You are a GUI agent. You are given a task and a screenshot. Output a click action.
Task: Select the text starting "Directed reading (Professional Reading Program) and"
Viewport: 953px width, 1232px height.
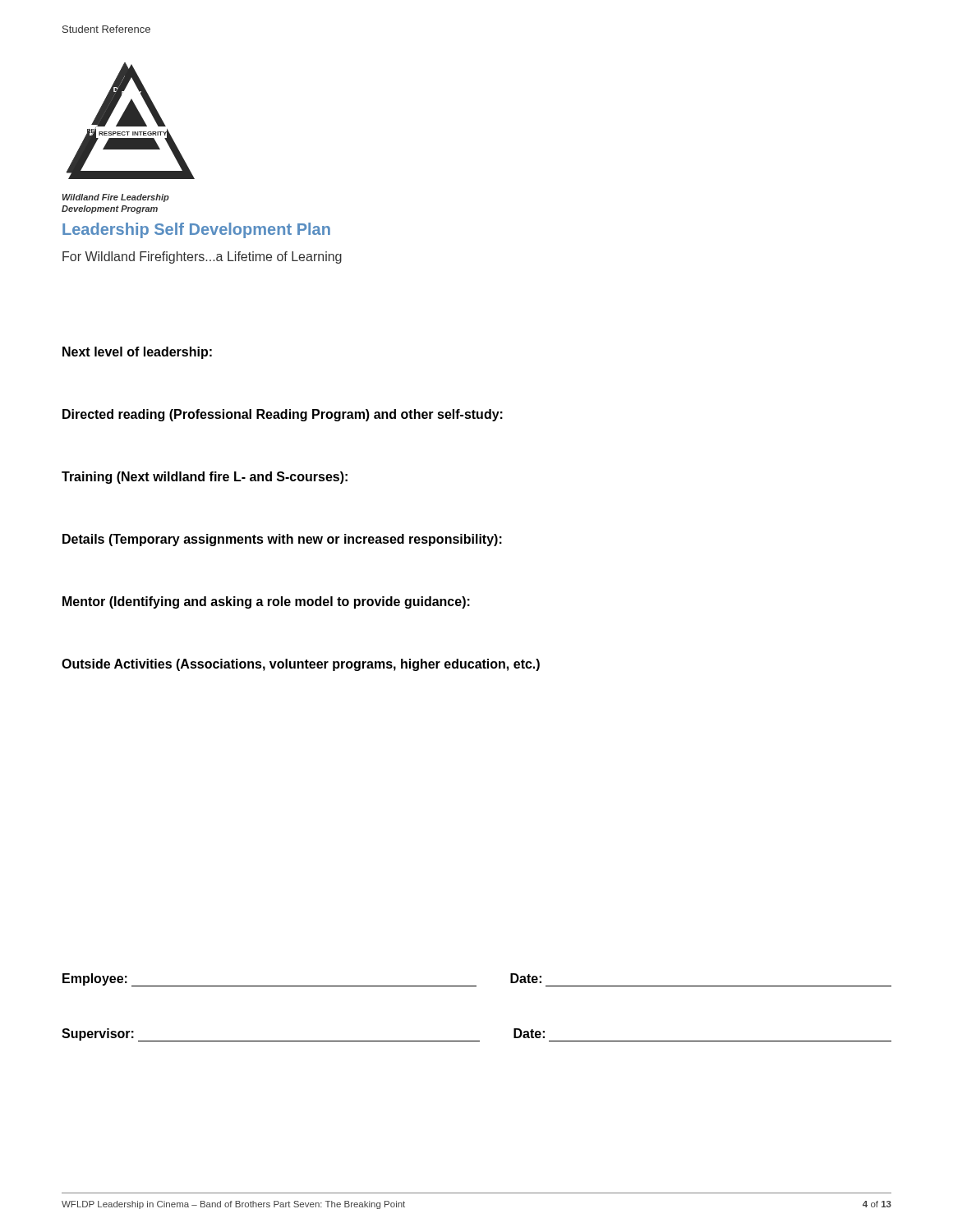[x=283, y=414]
